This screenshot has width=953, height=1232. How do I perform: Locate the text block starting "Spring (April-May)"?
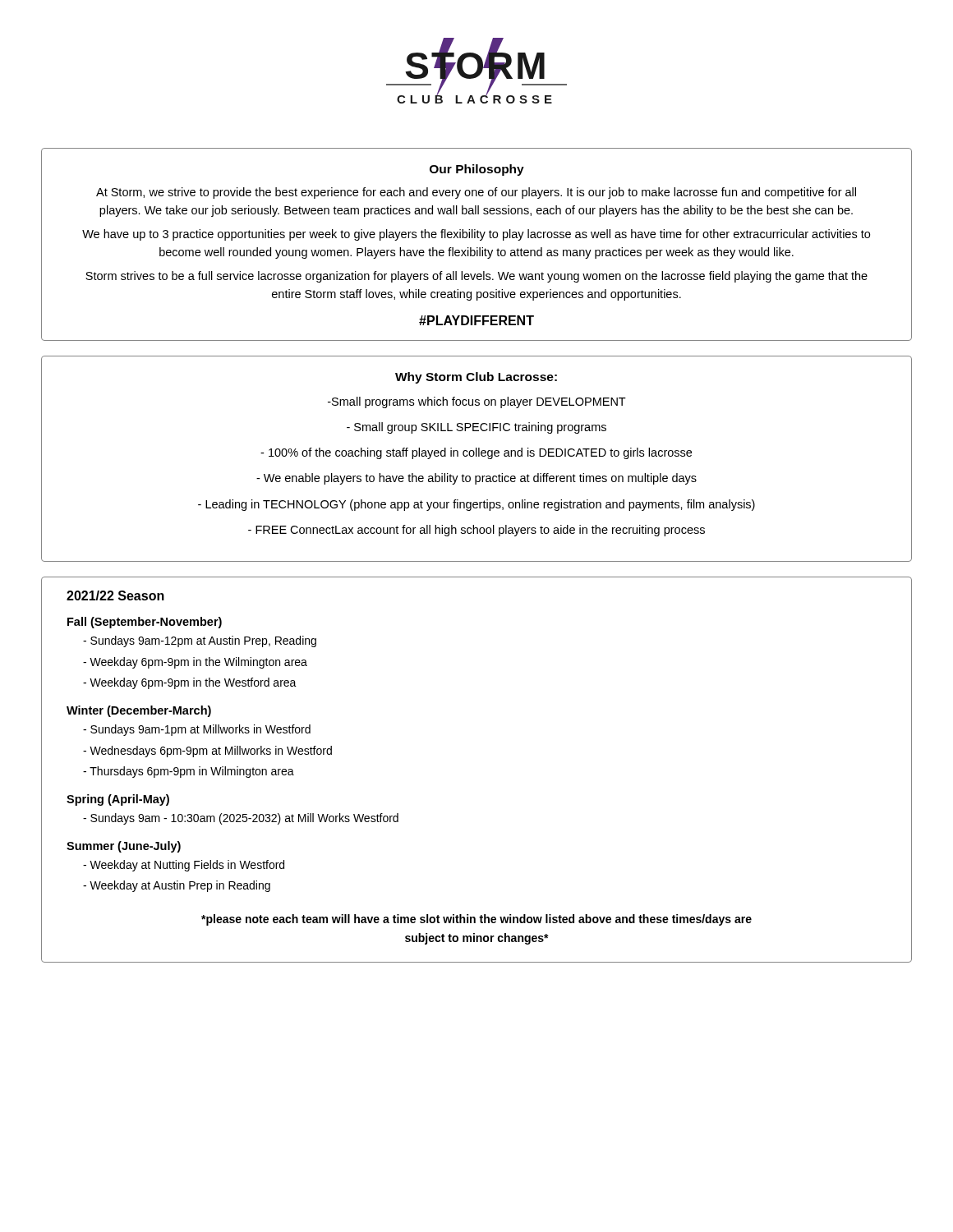pyautogui.click(x=118, y=799)
